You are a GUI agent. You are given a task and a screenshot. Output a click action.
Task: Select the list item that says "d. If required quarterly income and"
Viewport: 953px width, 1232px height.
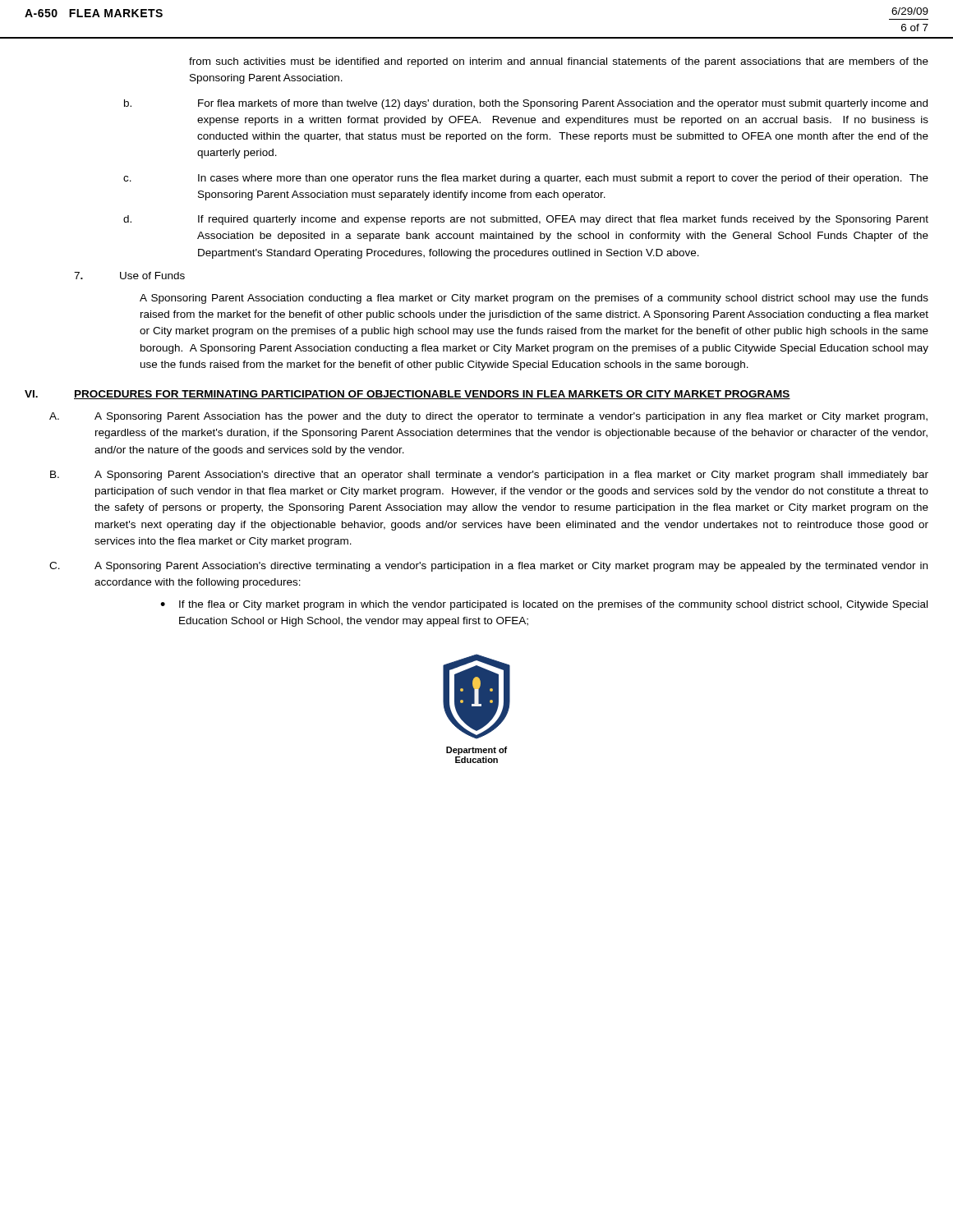pos(526,236)
